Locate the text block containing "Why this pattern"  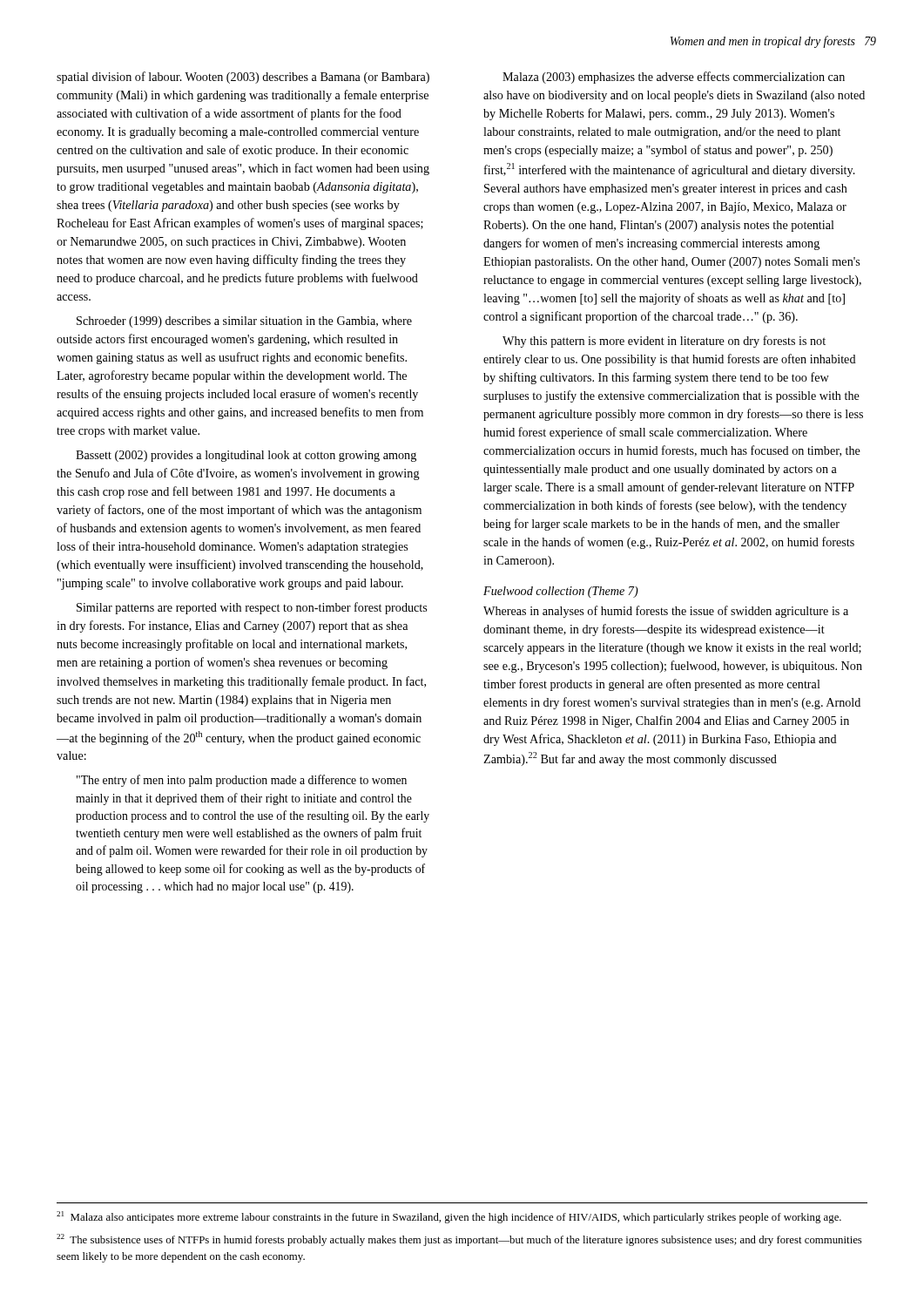click(675, 451)
